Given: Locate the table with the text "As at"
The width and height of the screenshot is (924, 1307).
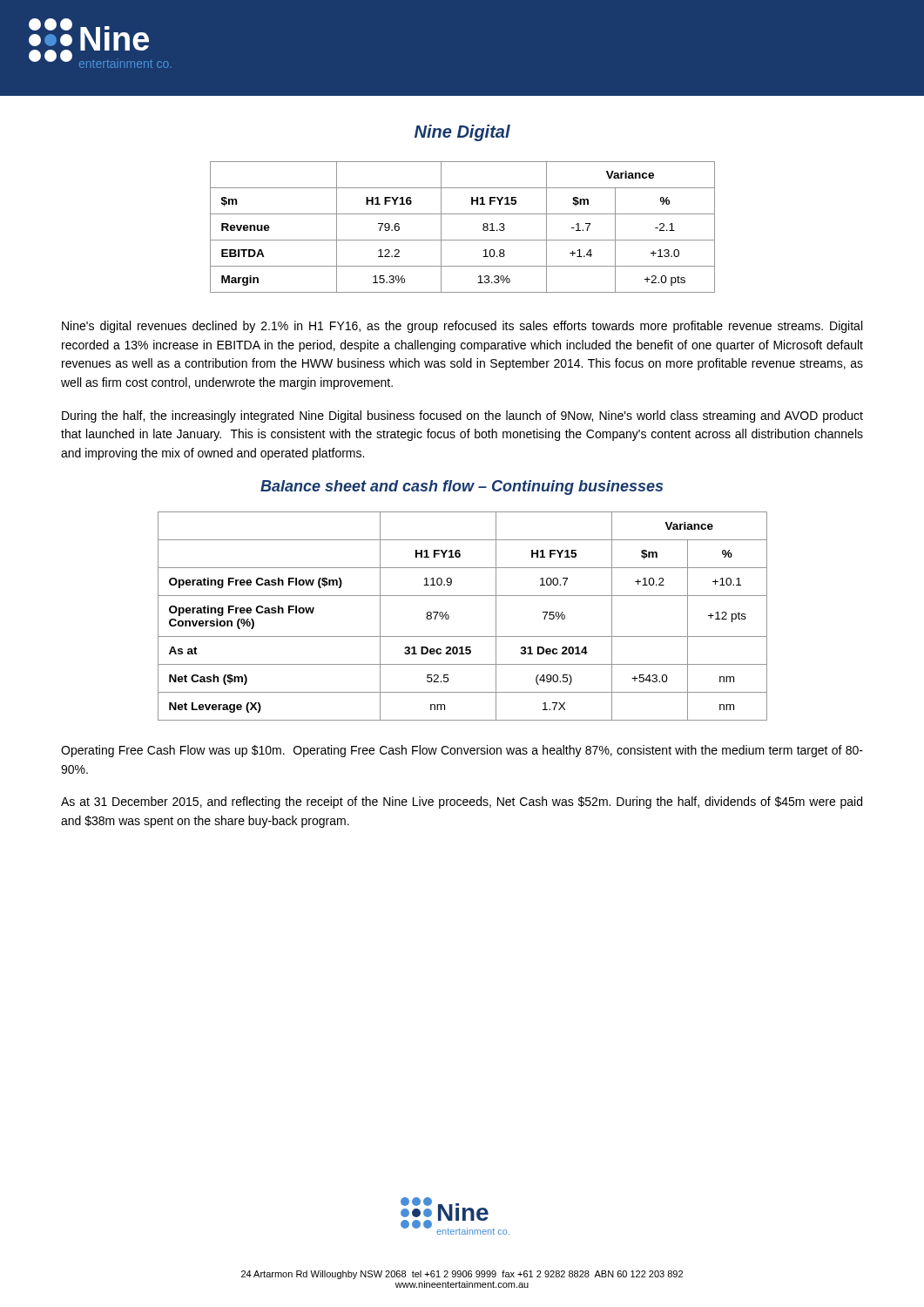Looking at the screenshot, I should tap(462, 616).
